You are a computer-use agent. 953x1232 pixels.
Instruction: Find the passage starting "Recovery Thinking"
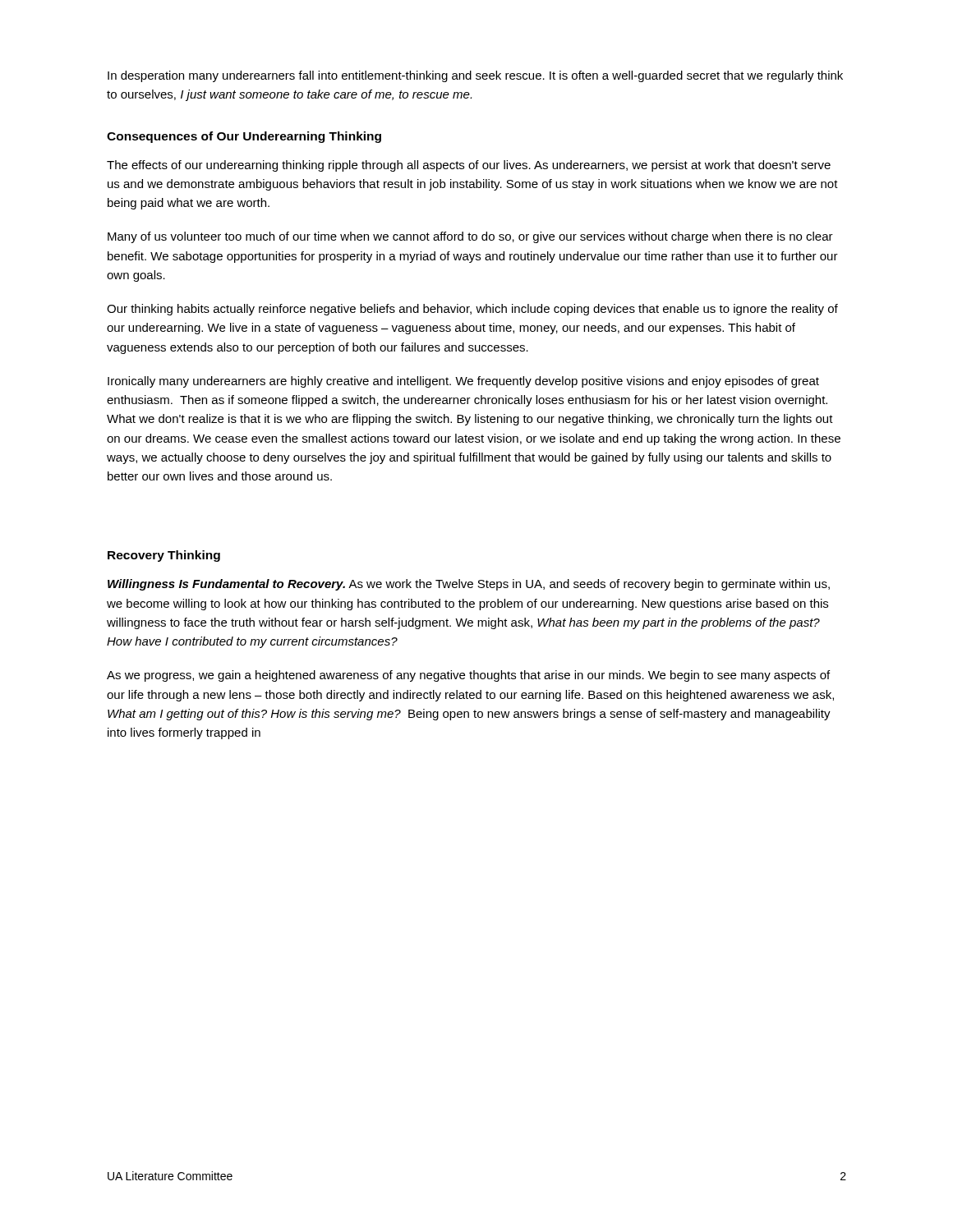164,555
